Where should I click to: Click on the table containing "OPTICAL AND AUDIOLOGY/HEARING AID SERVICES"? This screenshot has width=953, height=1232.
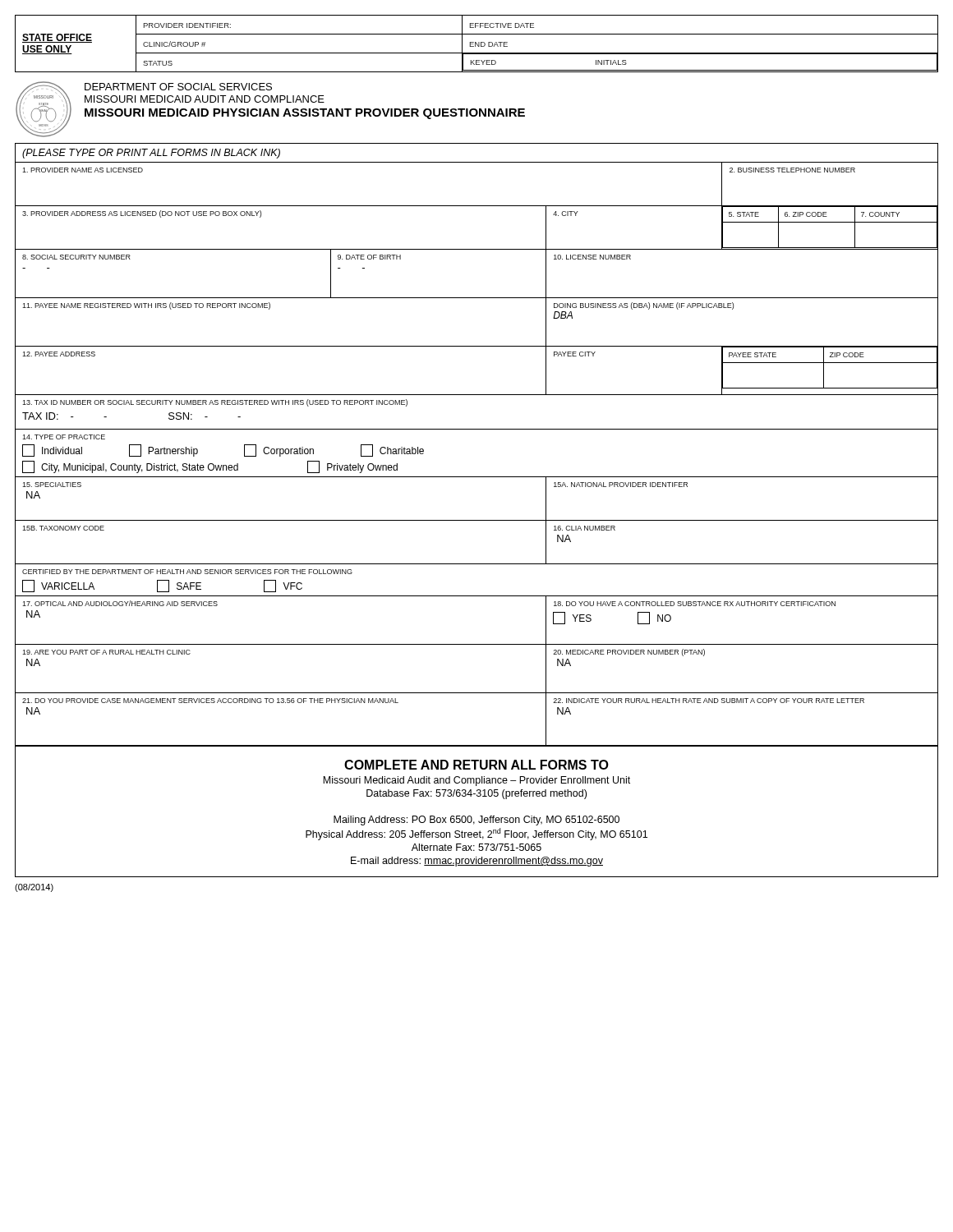(x=281, y=613)
